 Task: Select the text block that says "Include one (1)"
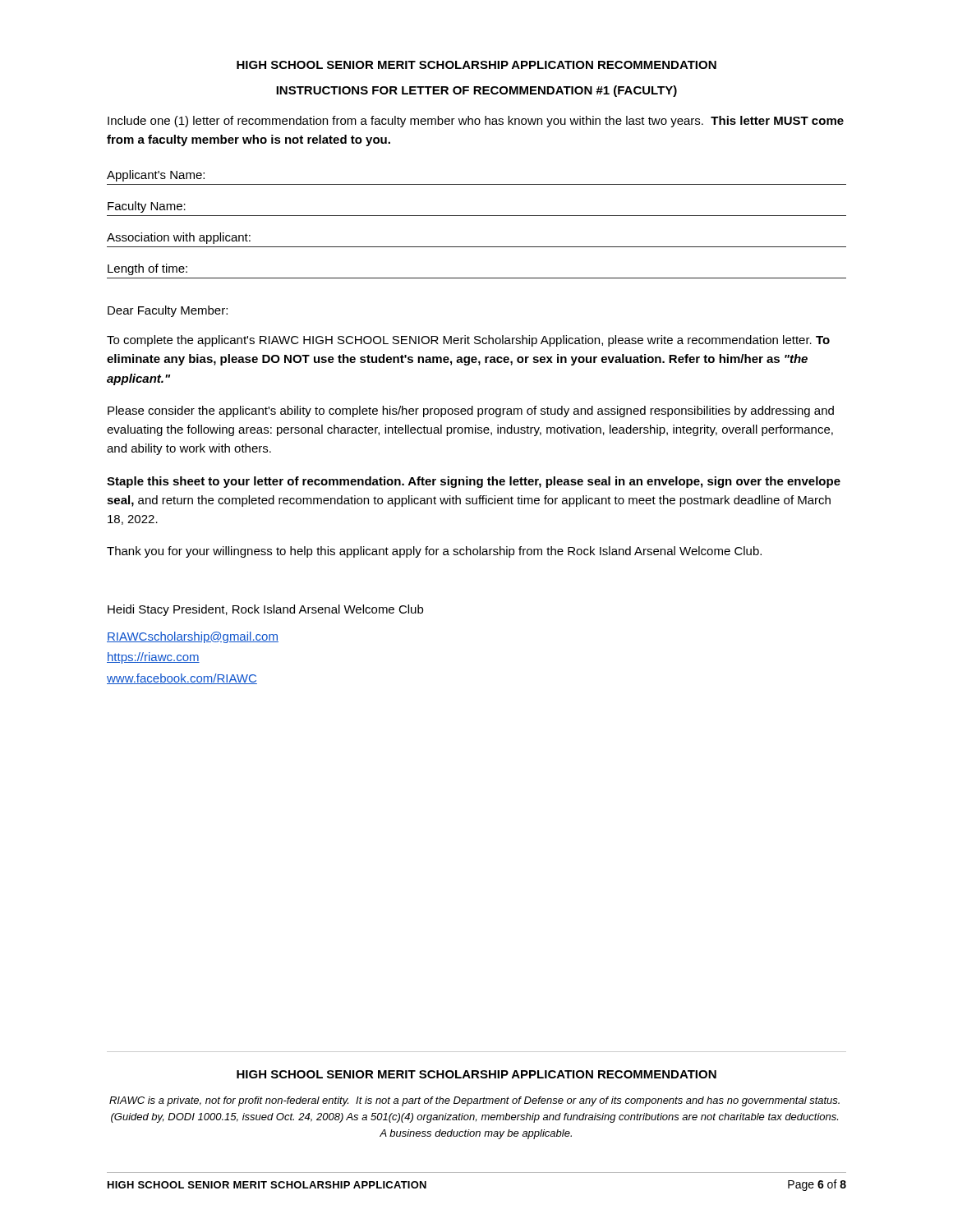click(475, 130)
